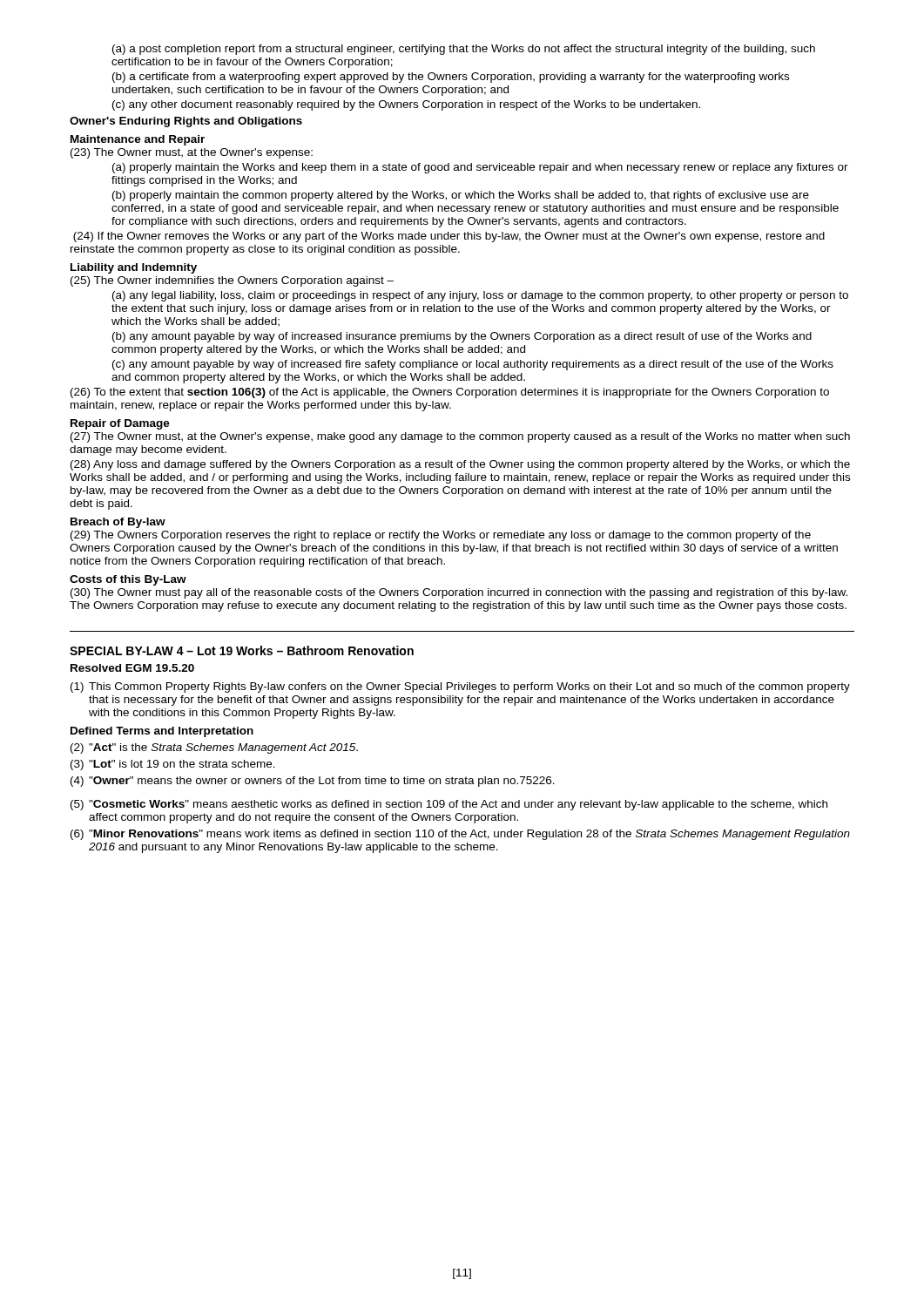This screenshot has height=1307, width=924.
Task: Click the passage that begins "(2) "Act" is the"
Action: click(214, 748)
